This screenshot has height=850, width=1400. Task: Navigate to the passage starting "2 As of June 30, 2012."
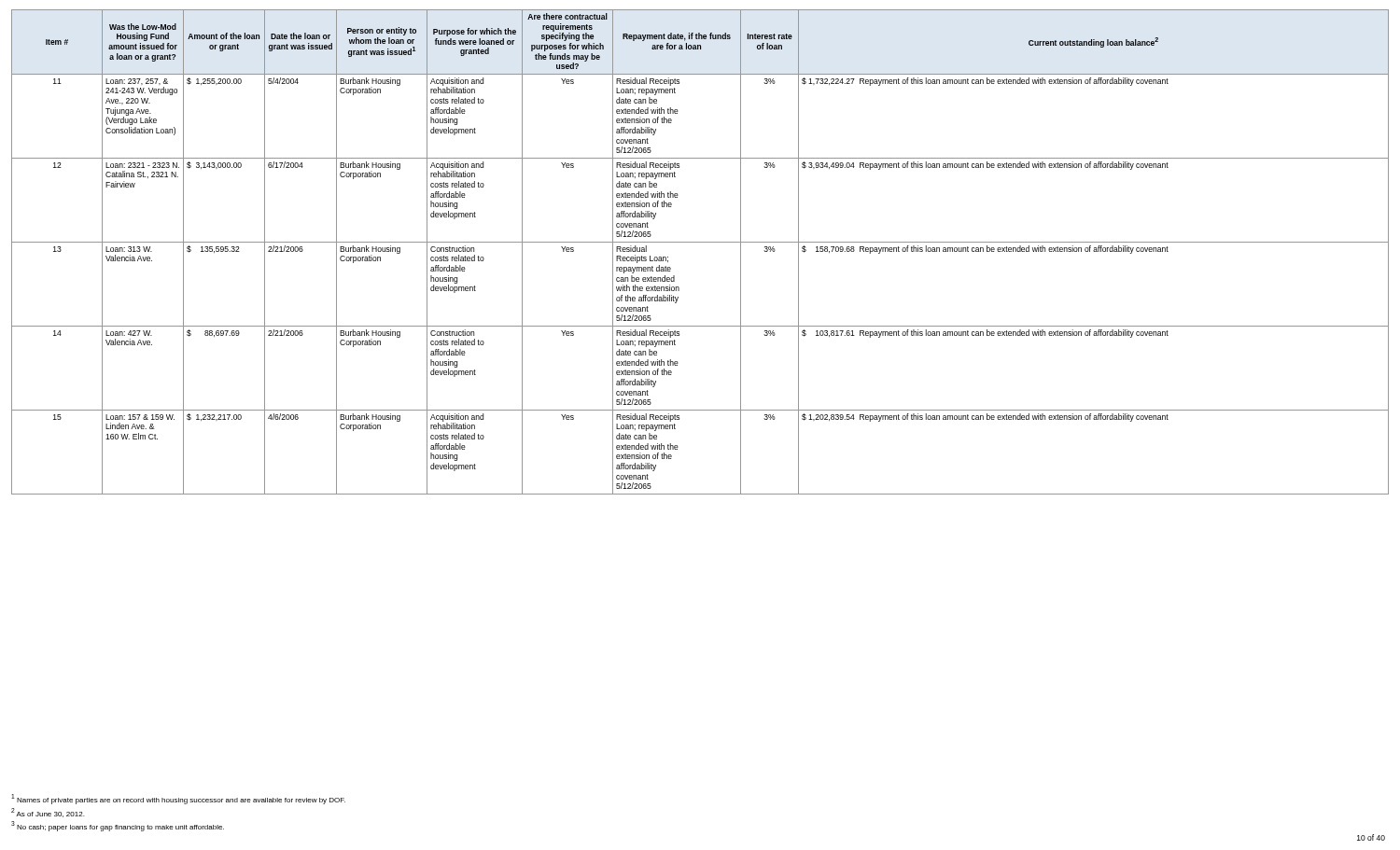point(48,812)
